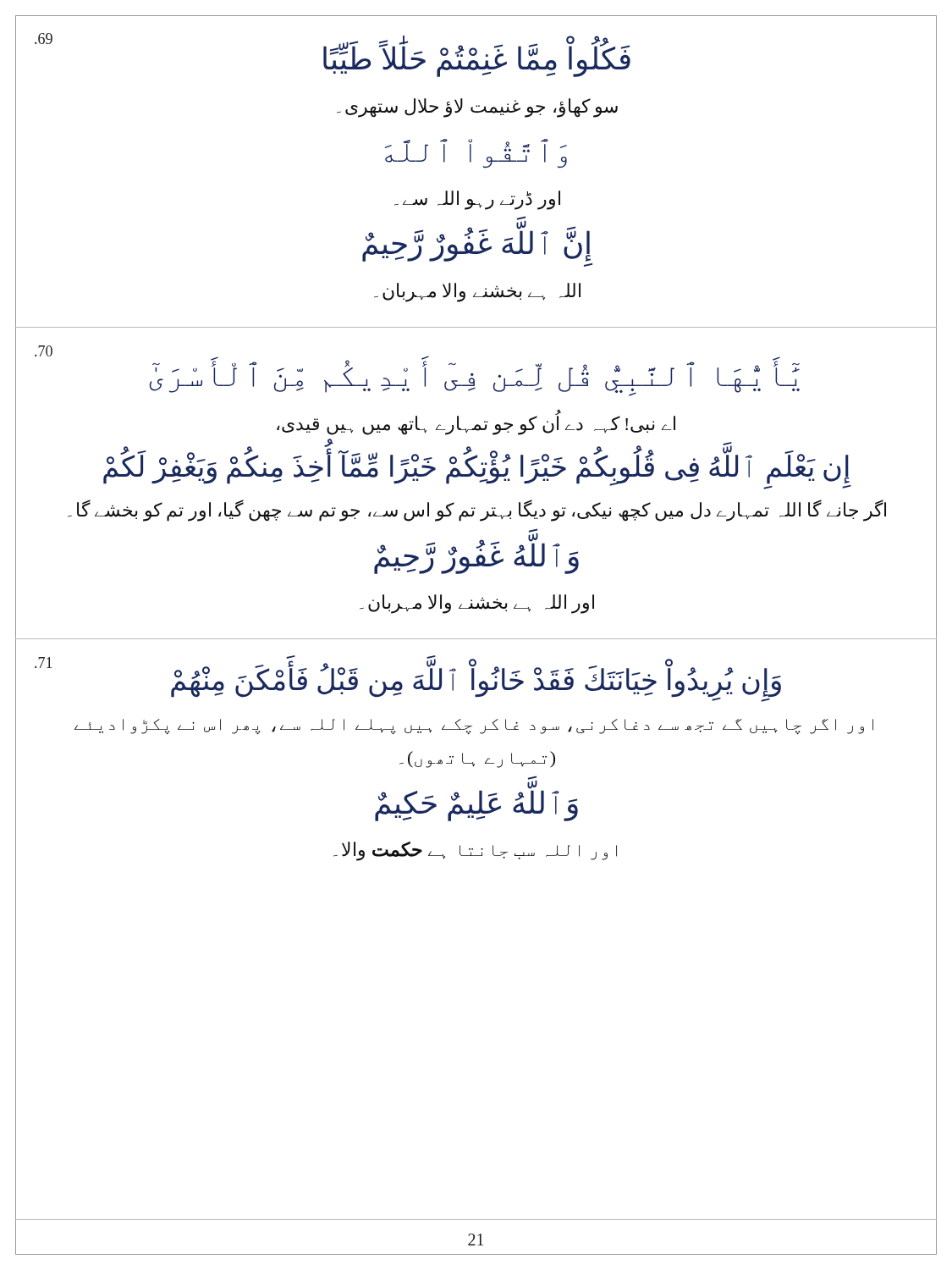The image size is (952, 1270).
Task: Where does it say "إِنَّ ٱللَّهَ غَفُورٌ رَّحِيمٌ"?
Action: (x=476, y=245)
